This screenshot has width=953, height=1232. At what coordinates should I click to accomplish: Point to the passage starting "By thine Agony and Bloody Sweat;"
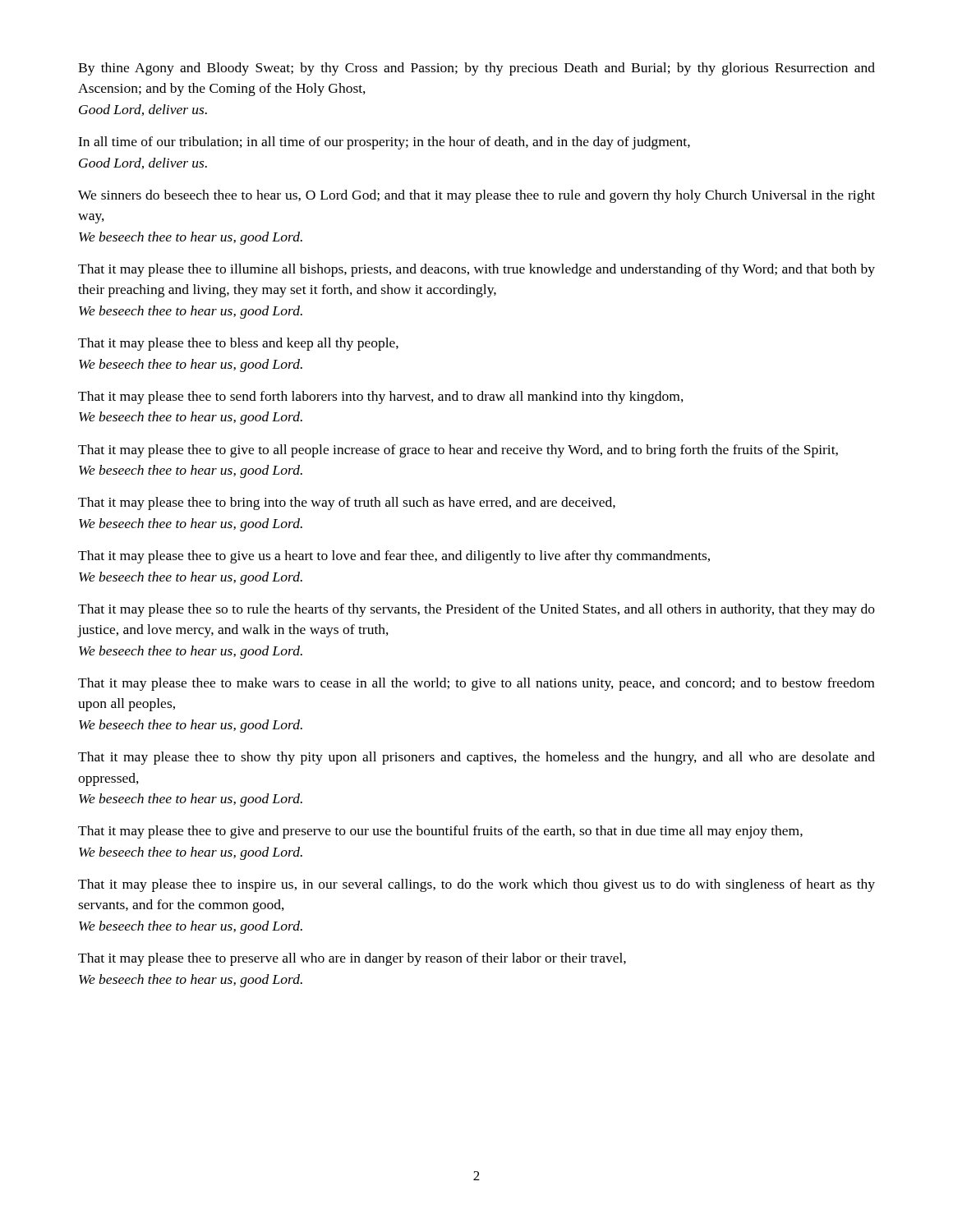476,69
